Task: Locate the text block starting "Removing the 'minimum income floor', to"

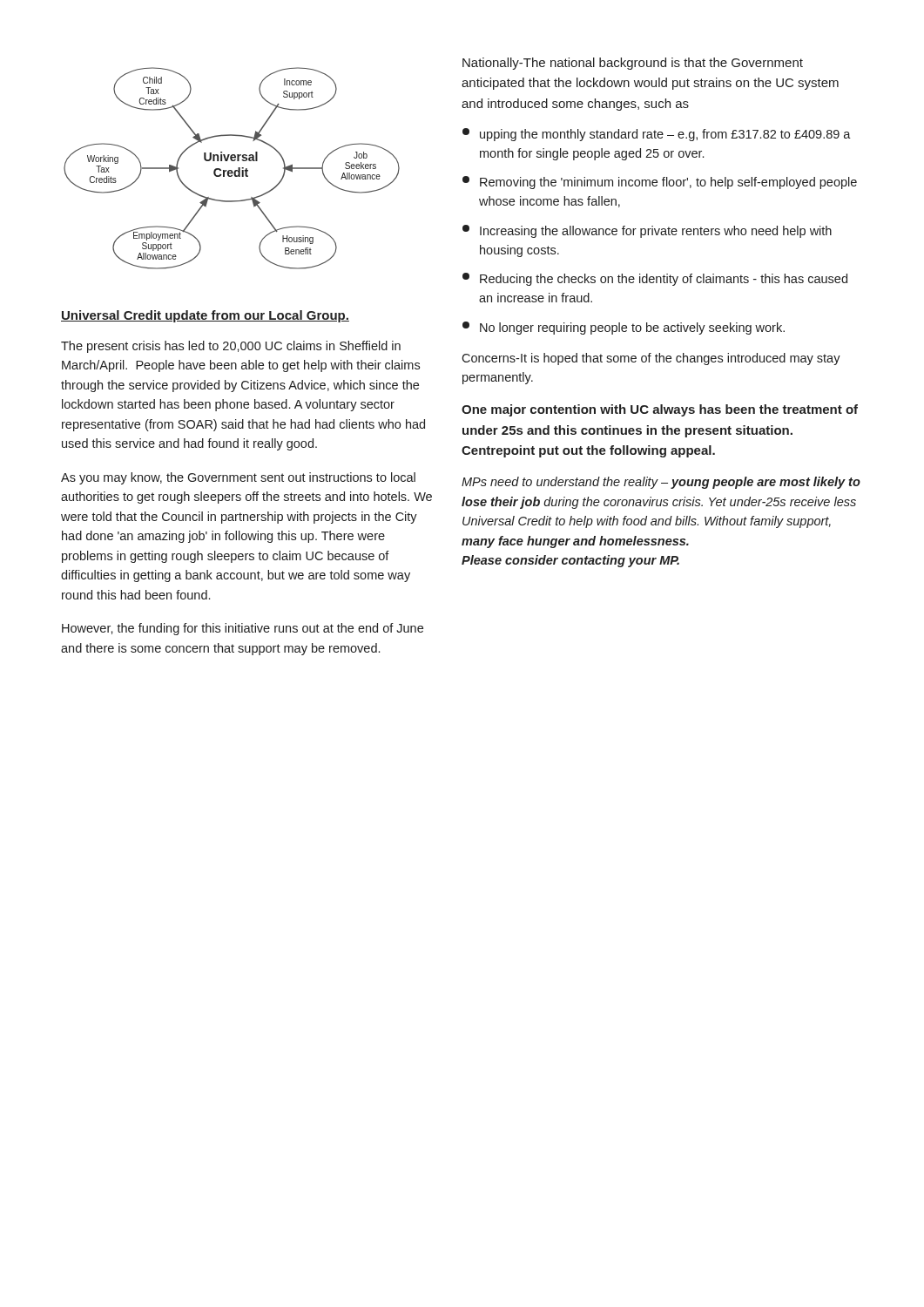Action: click(x=662, y=193)
